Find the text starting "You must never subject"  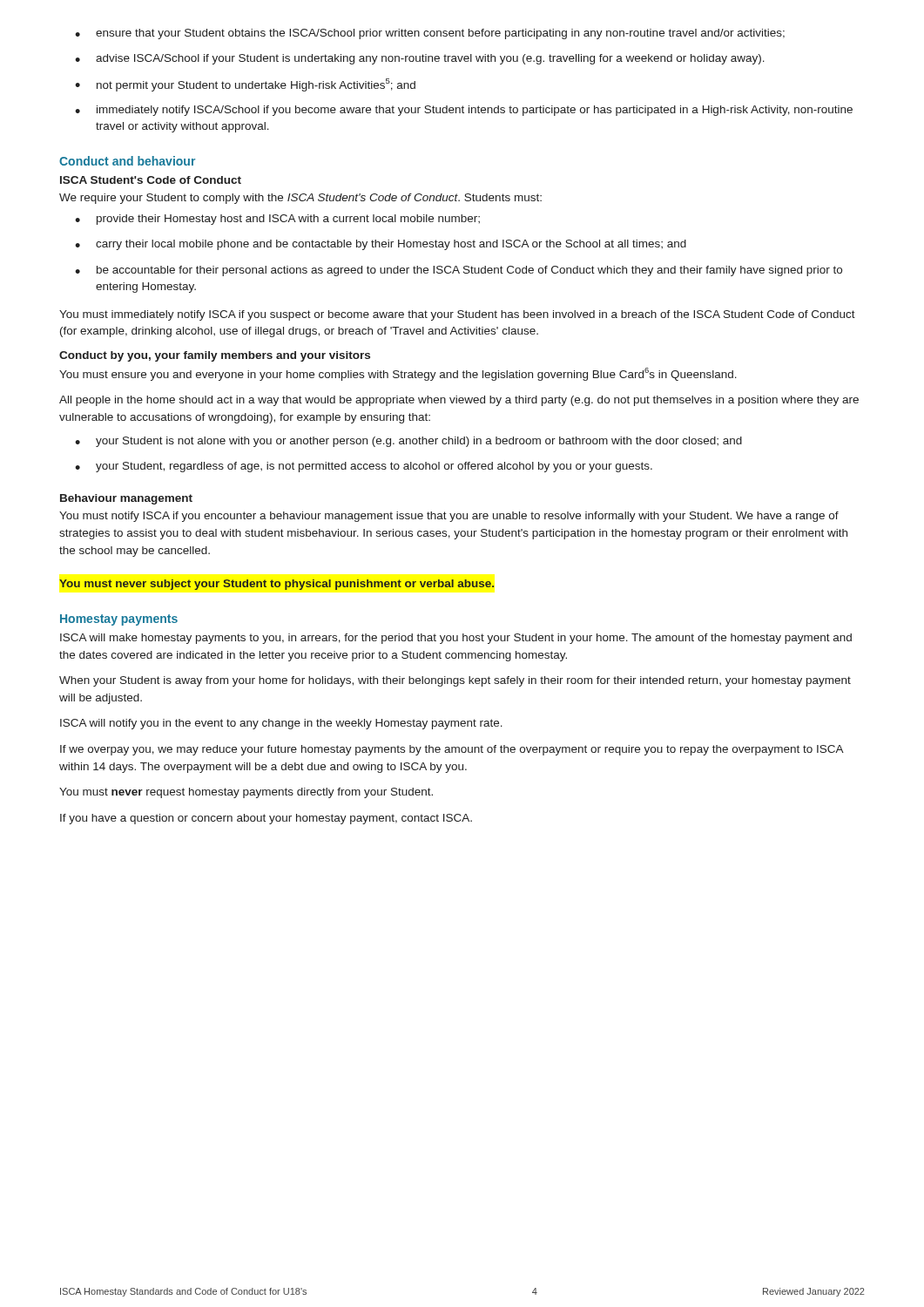pyautogui.click(x=277, y=583)
